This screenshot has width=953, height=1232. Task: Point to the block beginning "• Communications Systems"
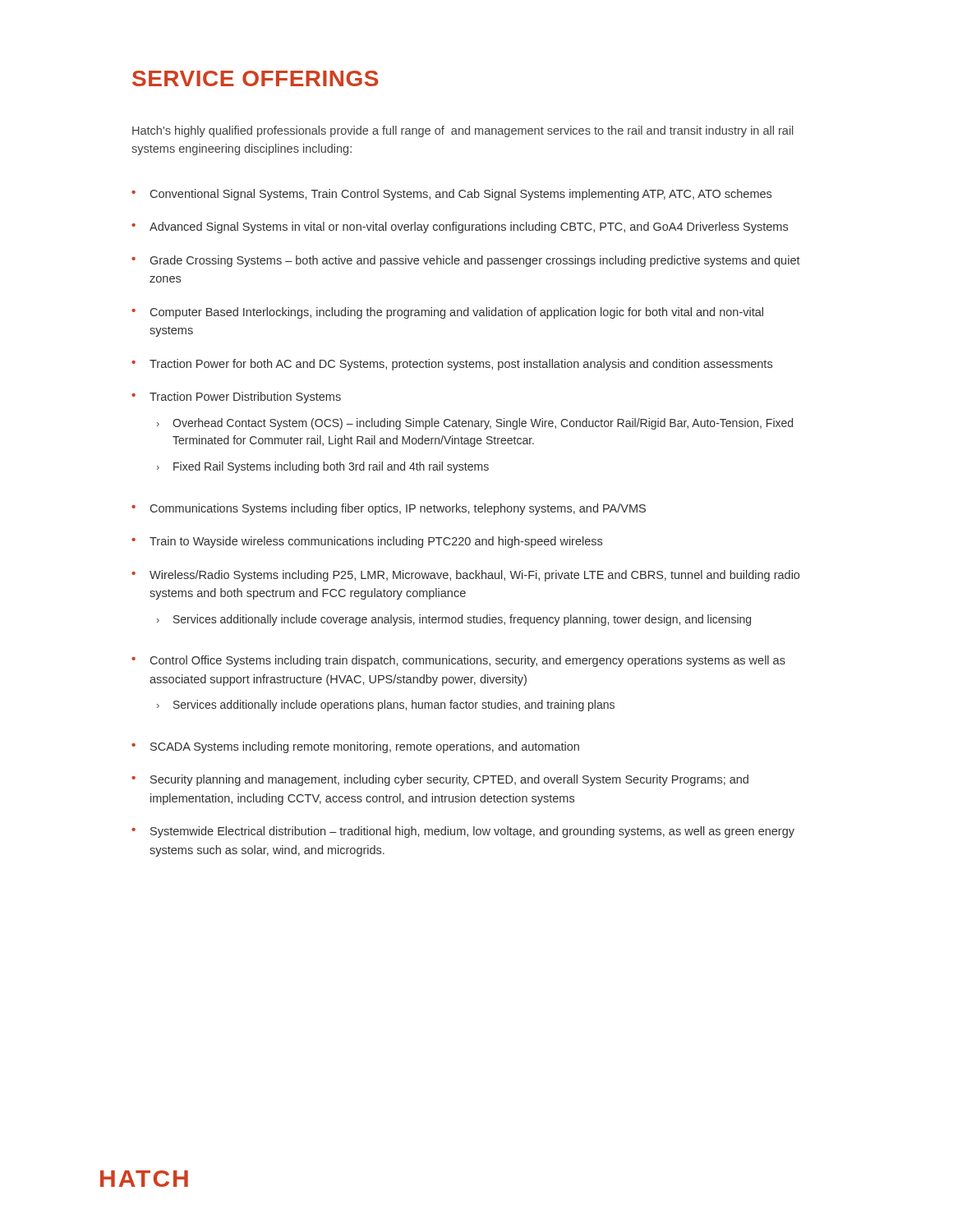click(468, 508)
